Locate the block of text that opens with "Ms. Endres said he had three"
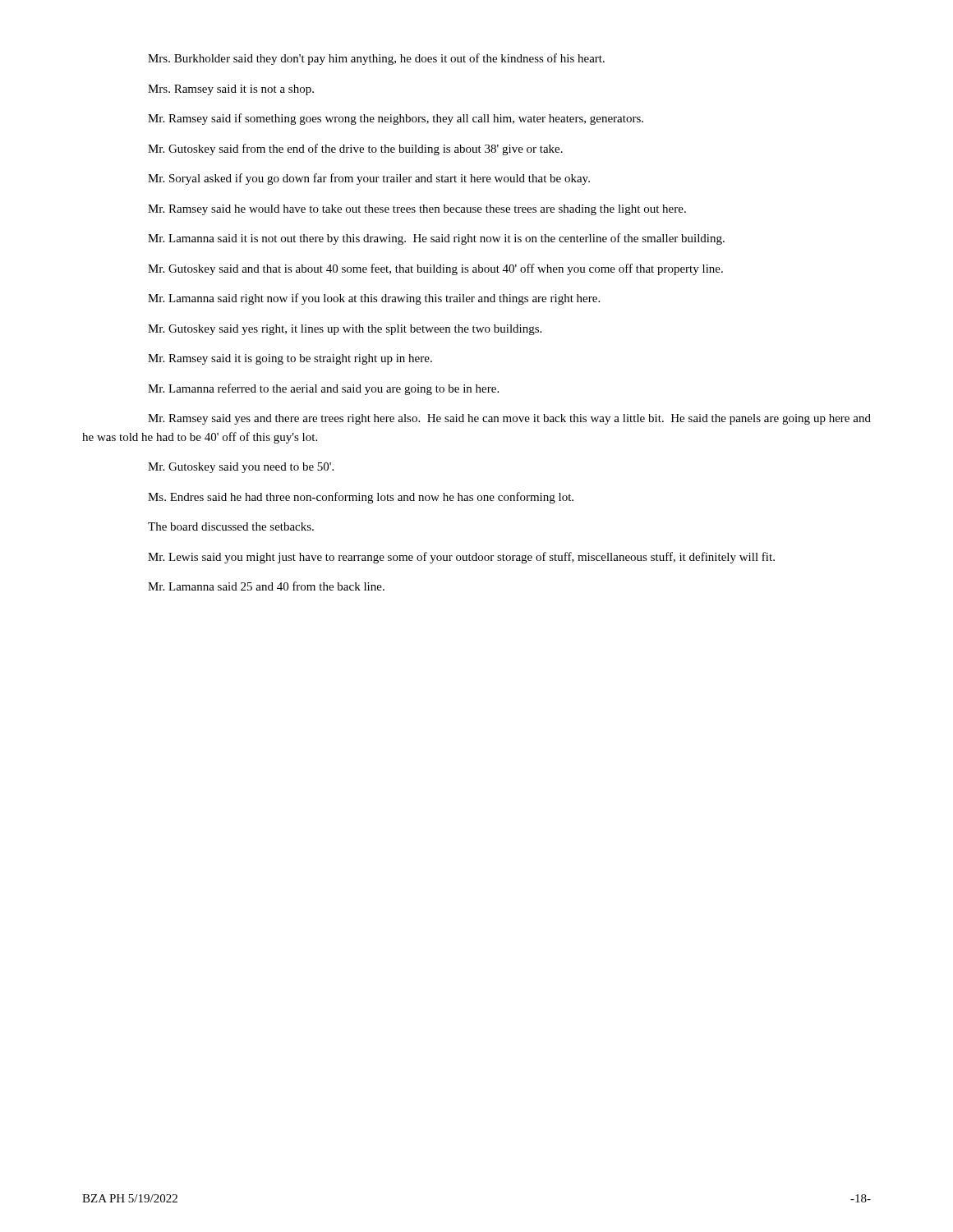 (361, 496)
